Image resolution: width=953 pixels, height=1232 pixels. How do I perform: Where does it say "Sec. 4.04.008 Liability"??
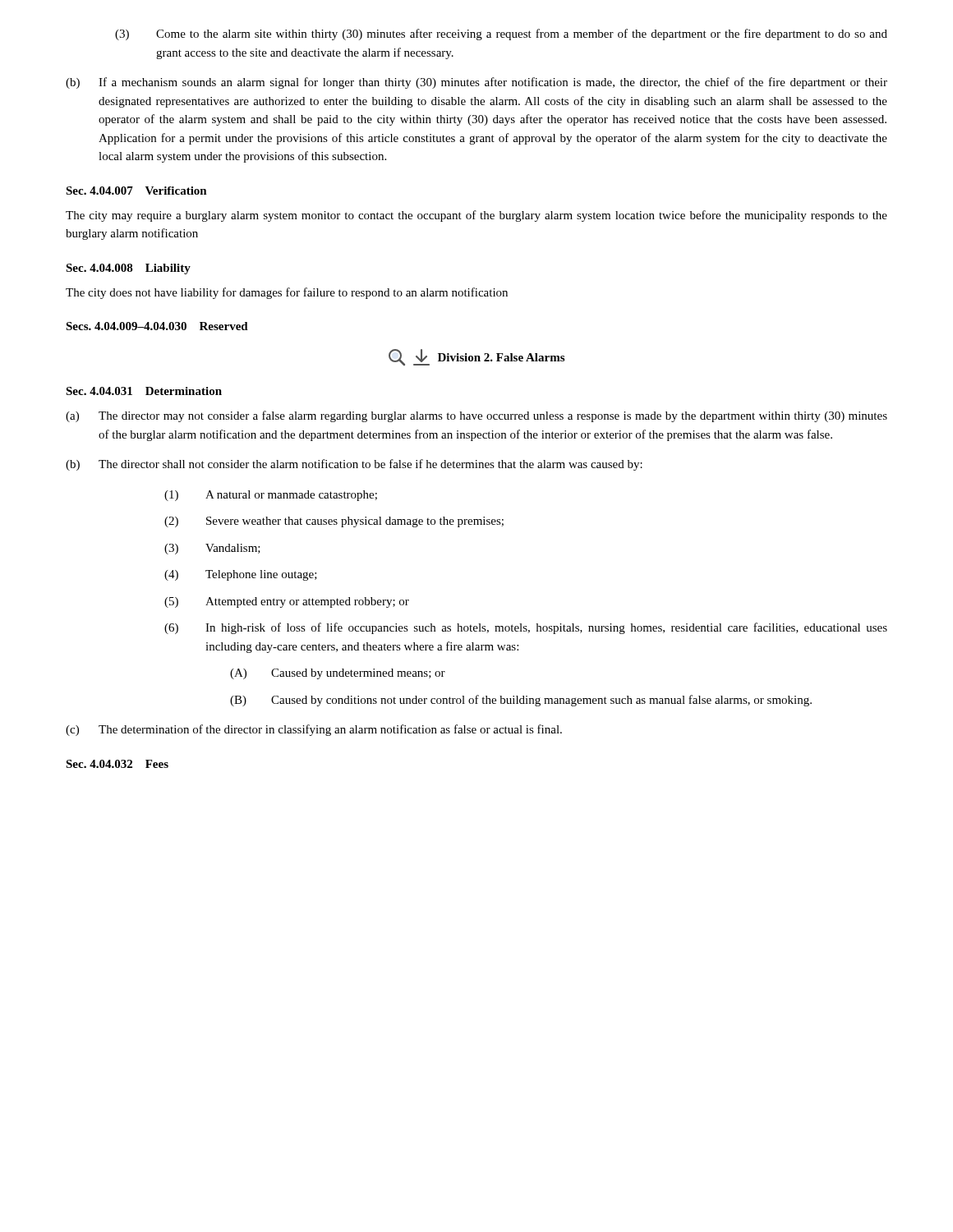pos(128,267)
